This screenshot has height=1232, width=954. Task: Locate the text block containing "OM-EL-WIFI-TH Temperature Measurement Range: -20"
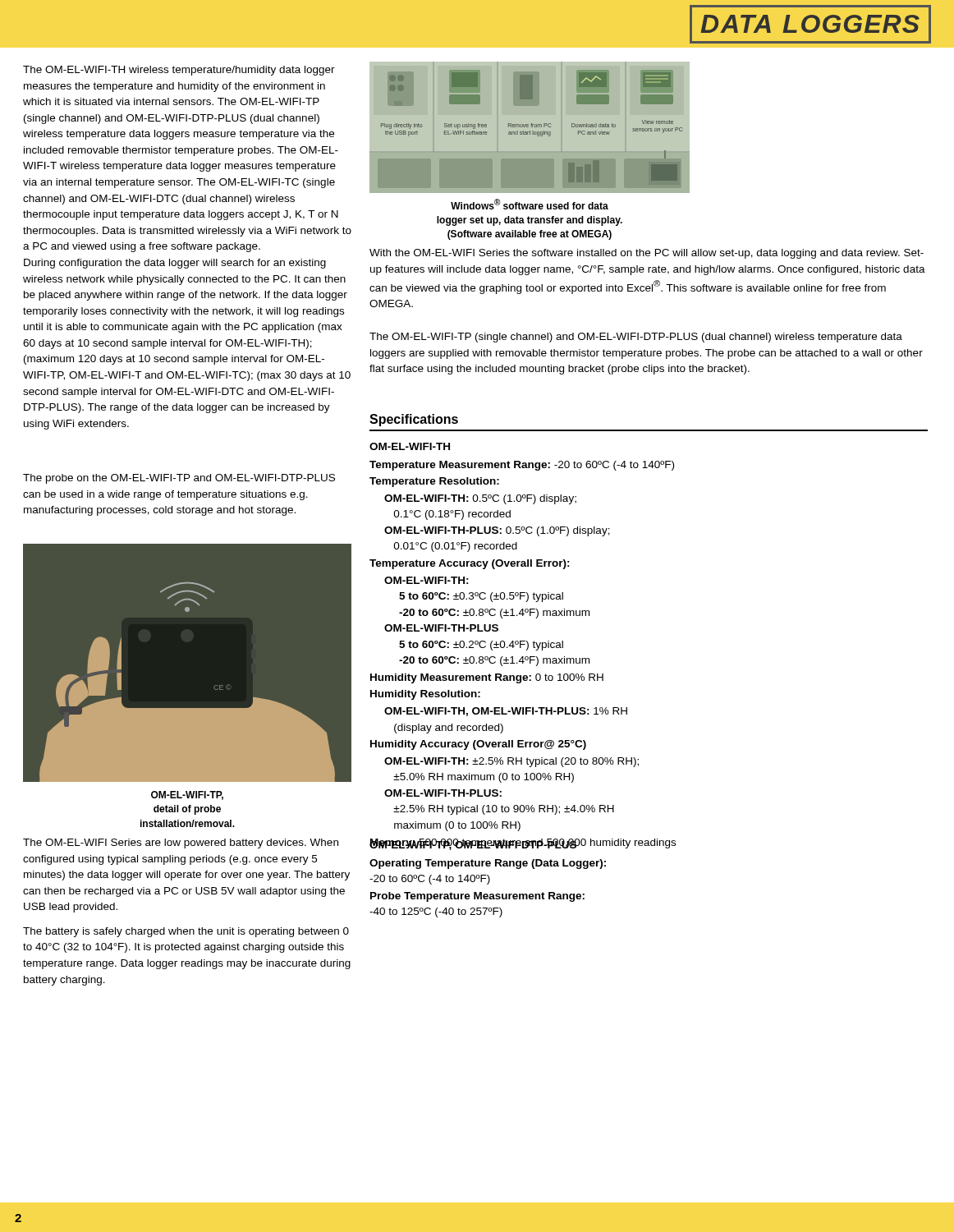point(410,446)
